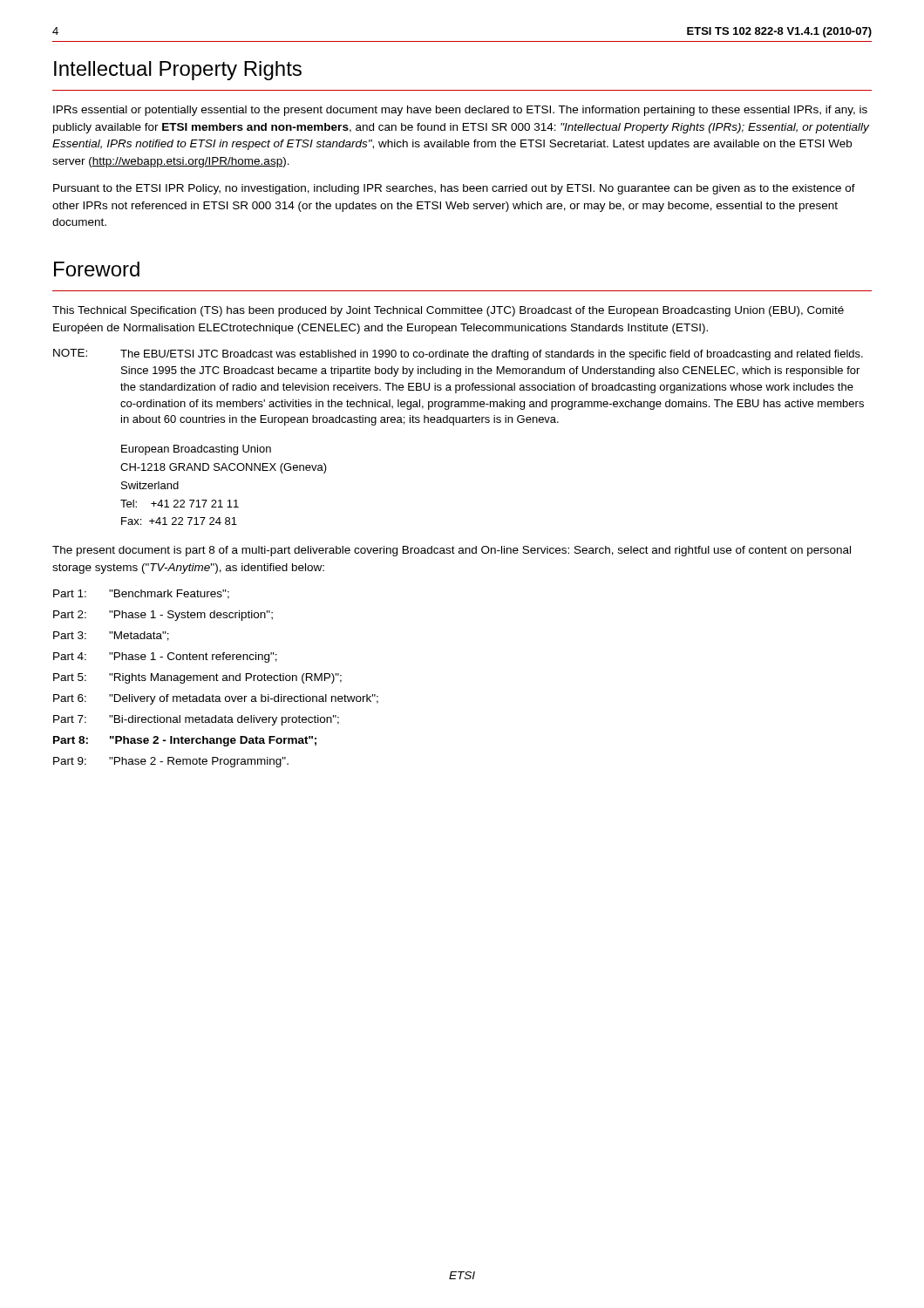Navigate to the region starting "Part 6: "Delivery of metadata over a bi-directional"

[x=216, y=699]
